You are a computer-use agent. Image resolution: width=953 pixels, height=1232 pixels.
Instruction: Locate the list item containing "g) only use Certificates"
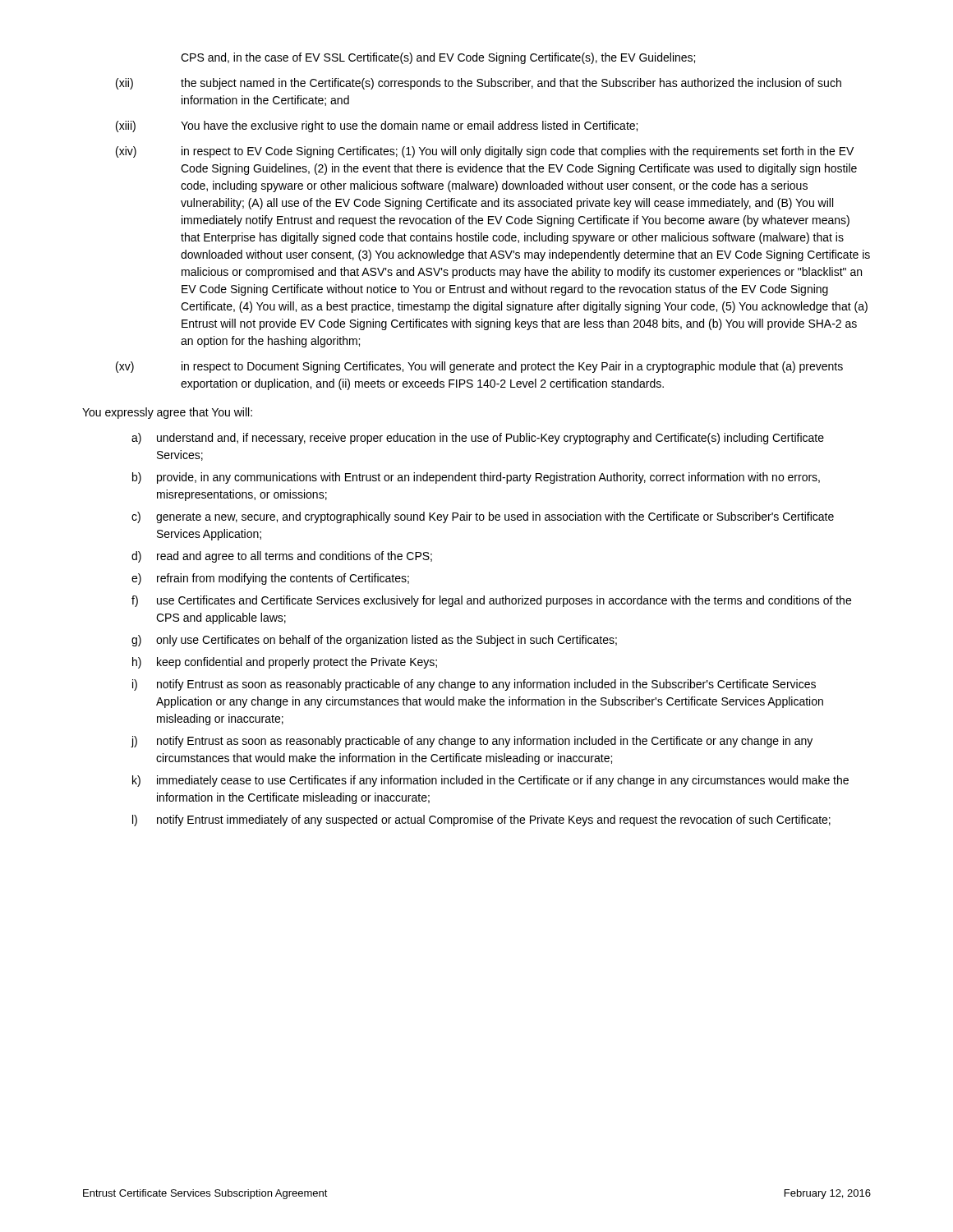(501, 640)
